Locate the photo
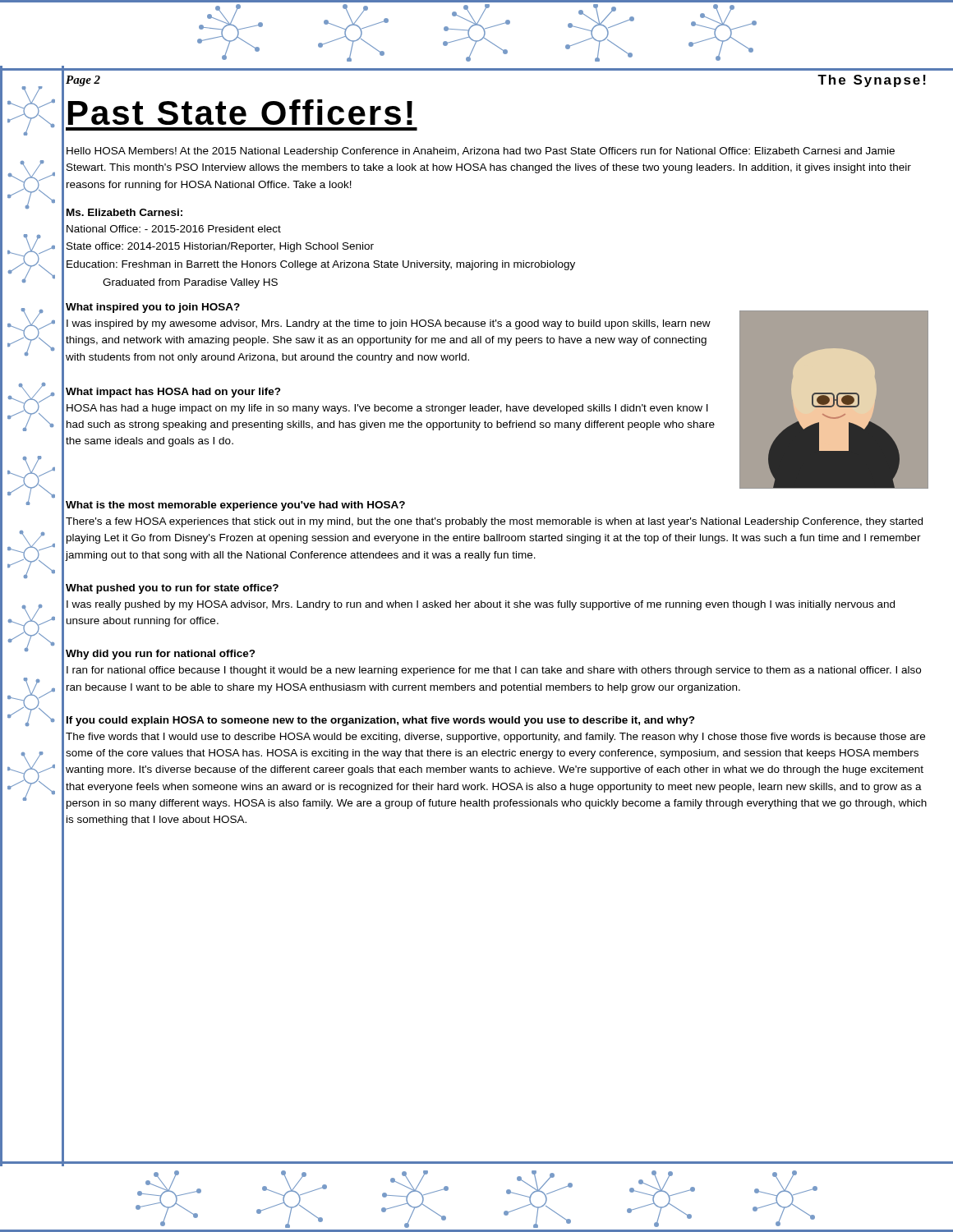953x1232 pixels. point(834,400)
